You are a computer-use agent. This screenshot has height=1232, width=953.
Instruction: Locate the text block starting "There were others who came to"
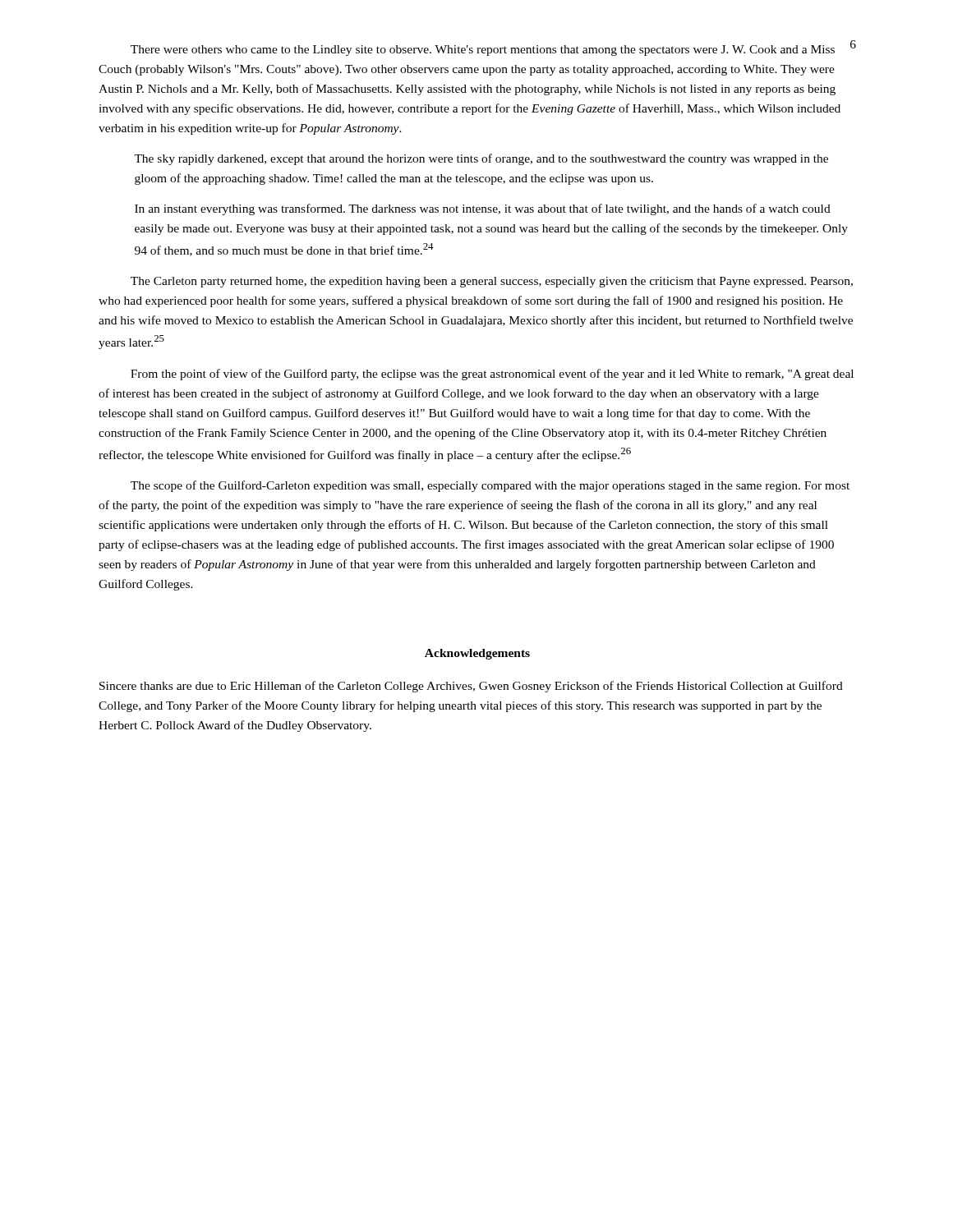(x=477, y=89)
